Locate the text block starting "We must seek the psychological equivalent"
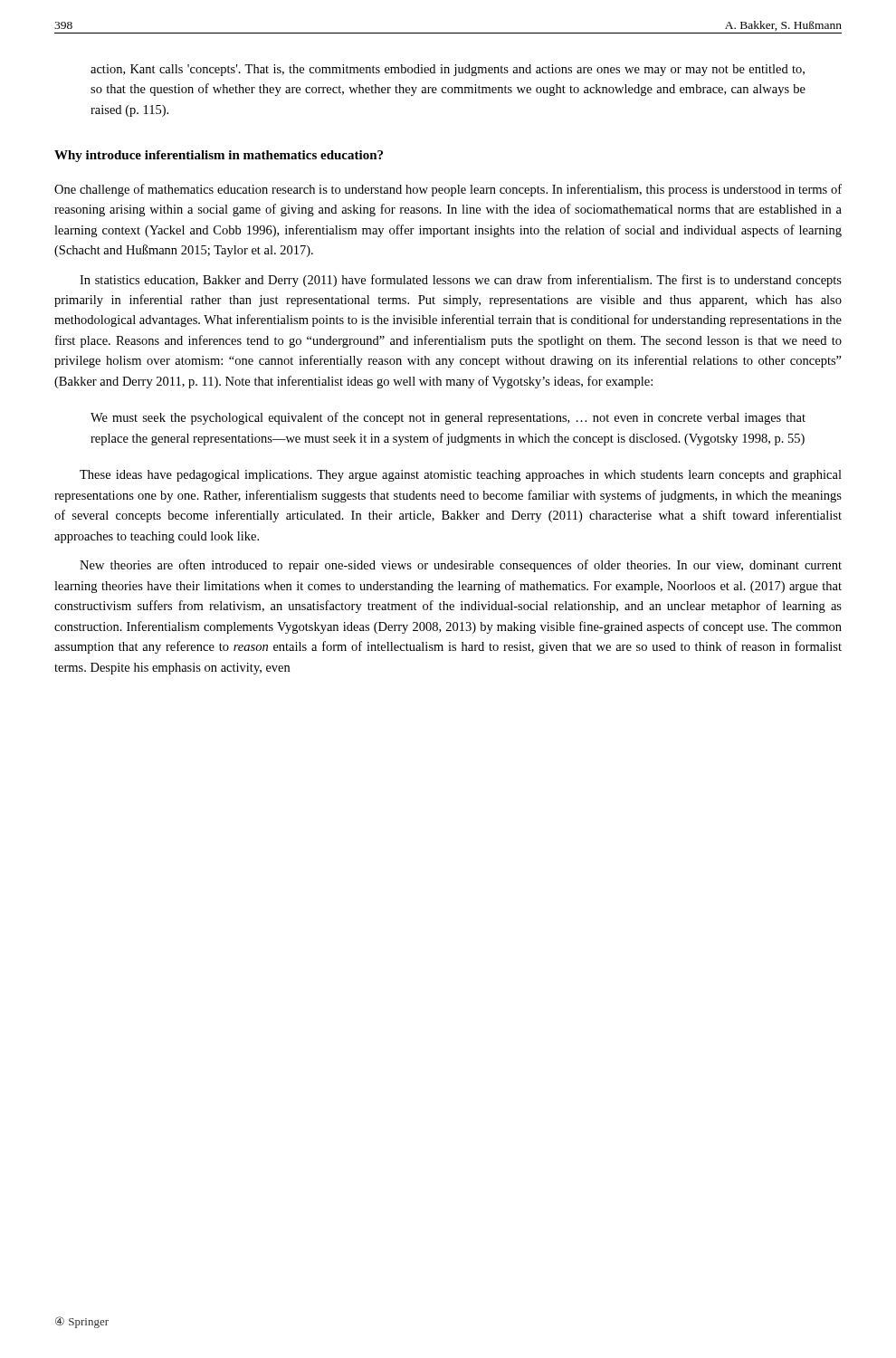Viewport: 896px width, 1358px height. pyautogui.click(x=448, y=428)
